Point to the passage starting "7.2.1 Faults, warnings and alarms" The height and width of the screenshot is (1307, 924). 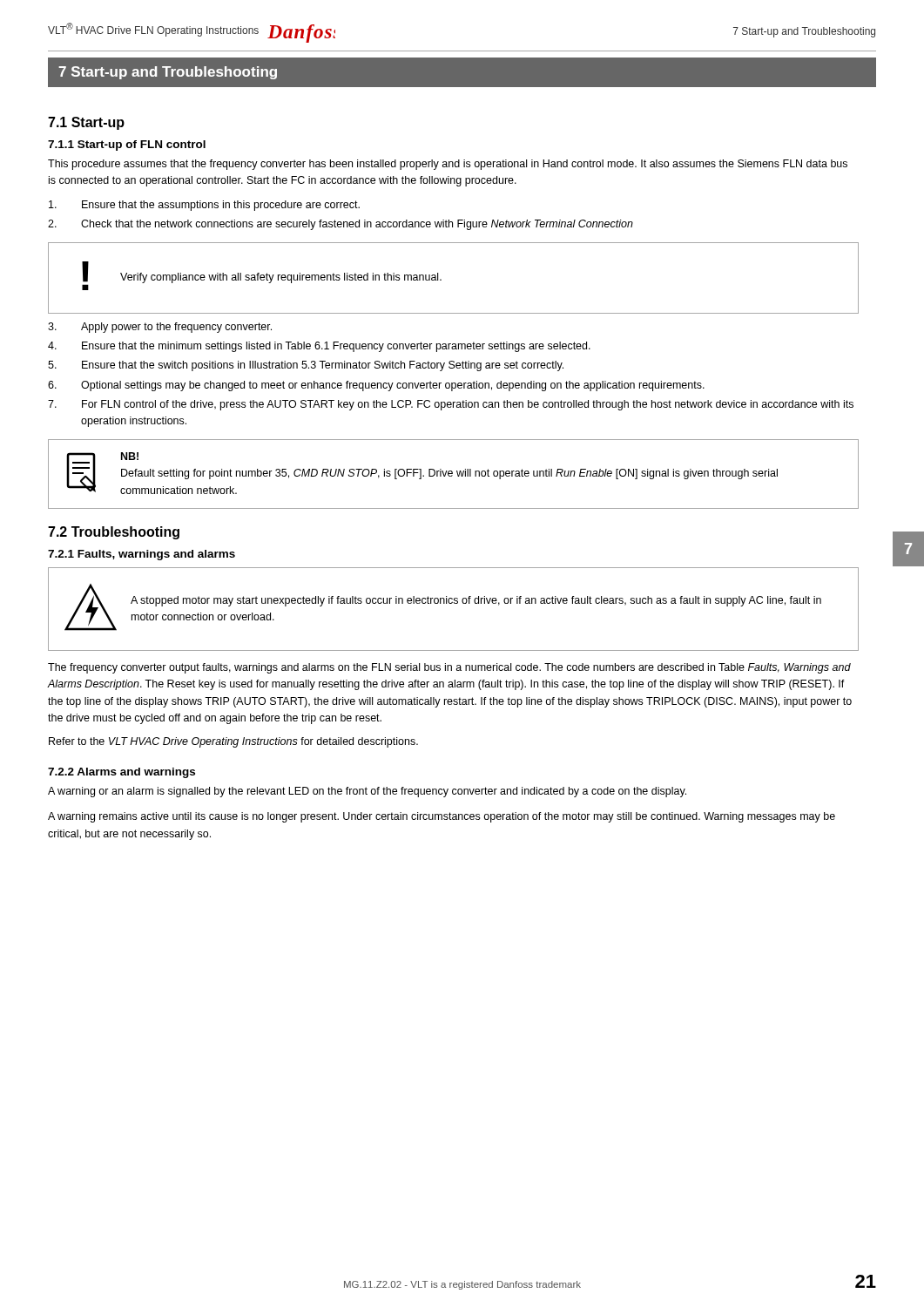(x=142, y=554)
